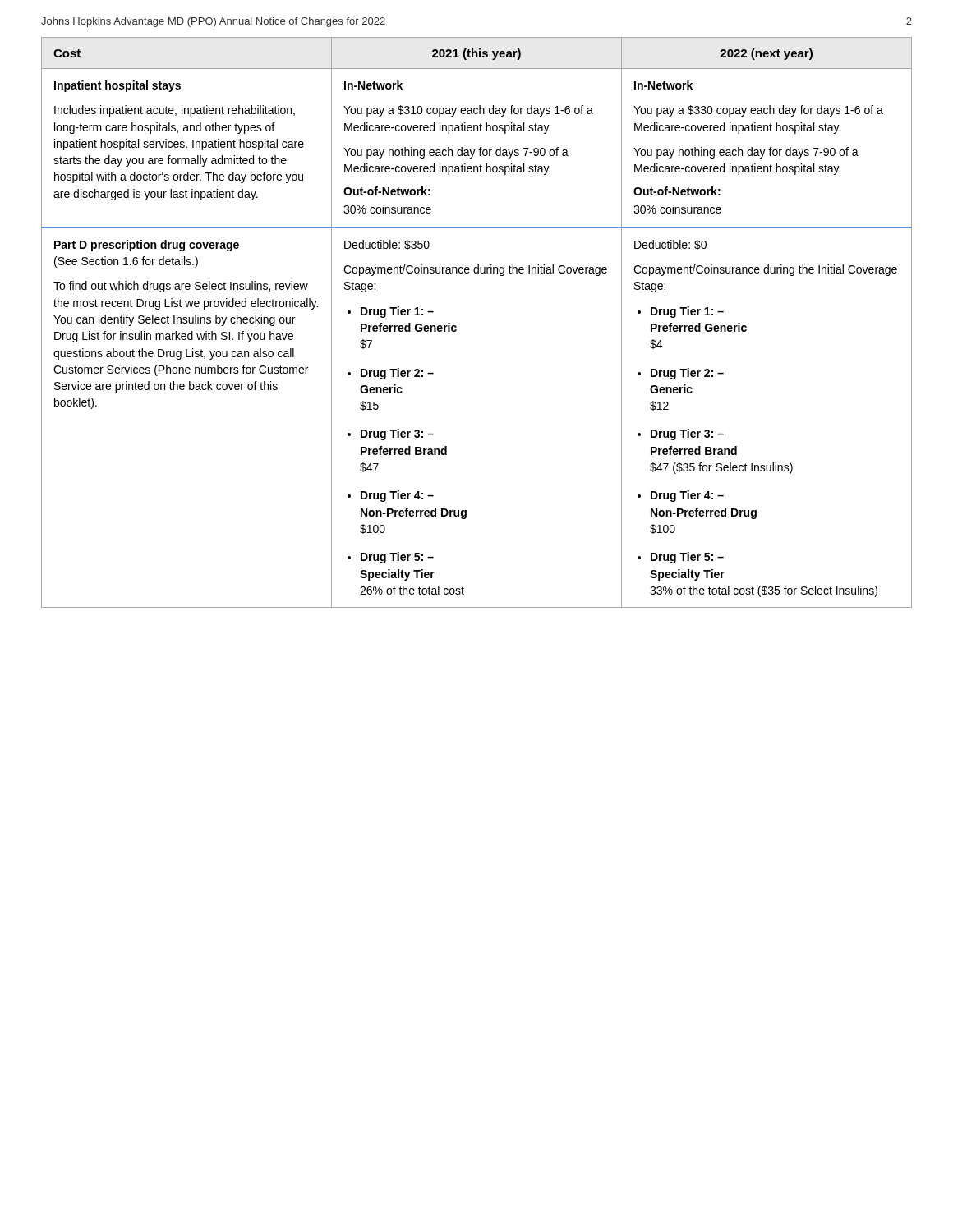The width and height of the screenshot is (953, 1232).
Task: Select a table
Action: [476, 322]
